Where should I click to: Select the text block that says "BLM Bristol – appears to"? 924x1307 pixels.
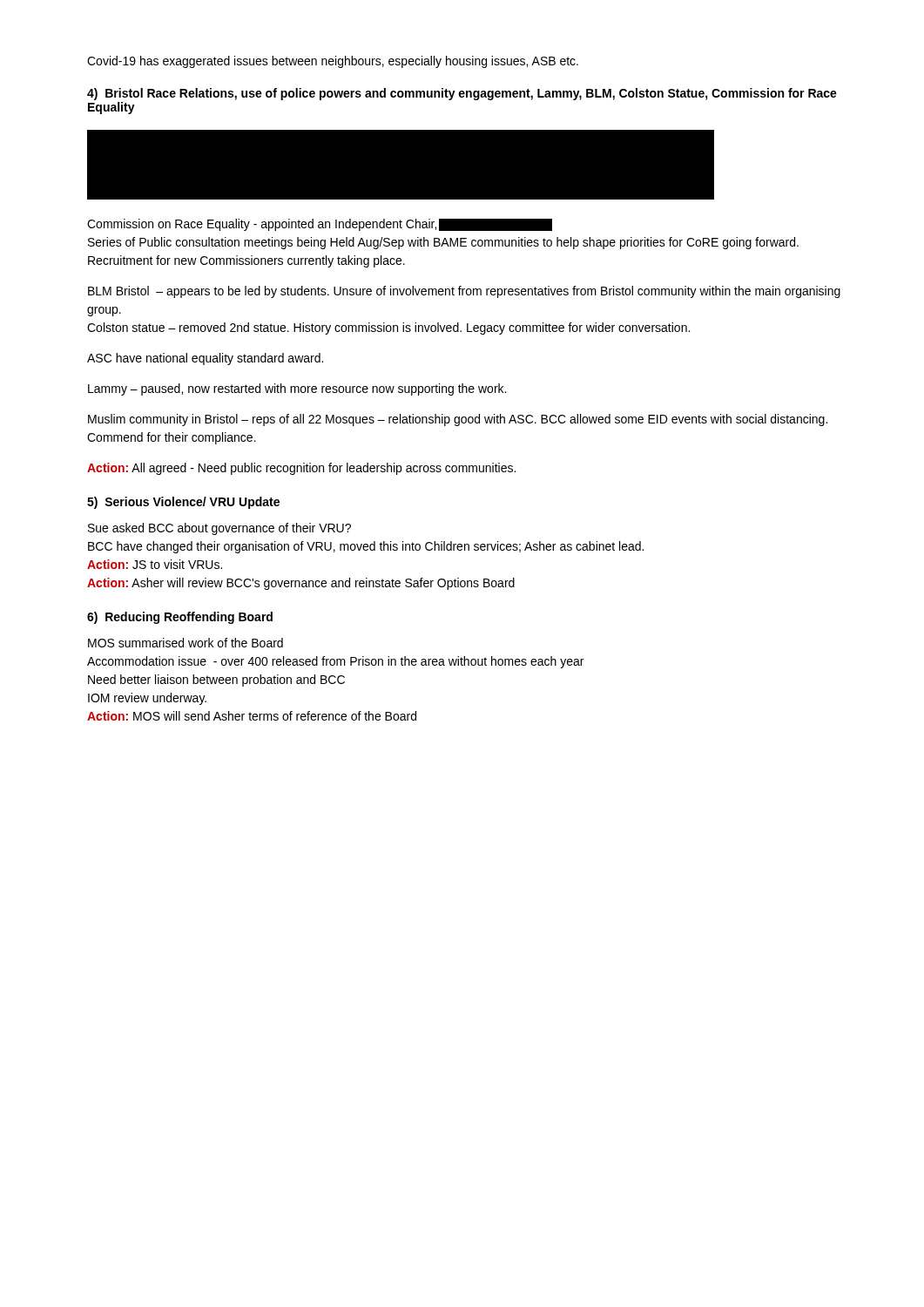click(464, 292)
